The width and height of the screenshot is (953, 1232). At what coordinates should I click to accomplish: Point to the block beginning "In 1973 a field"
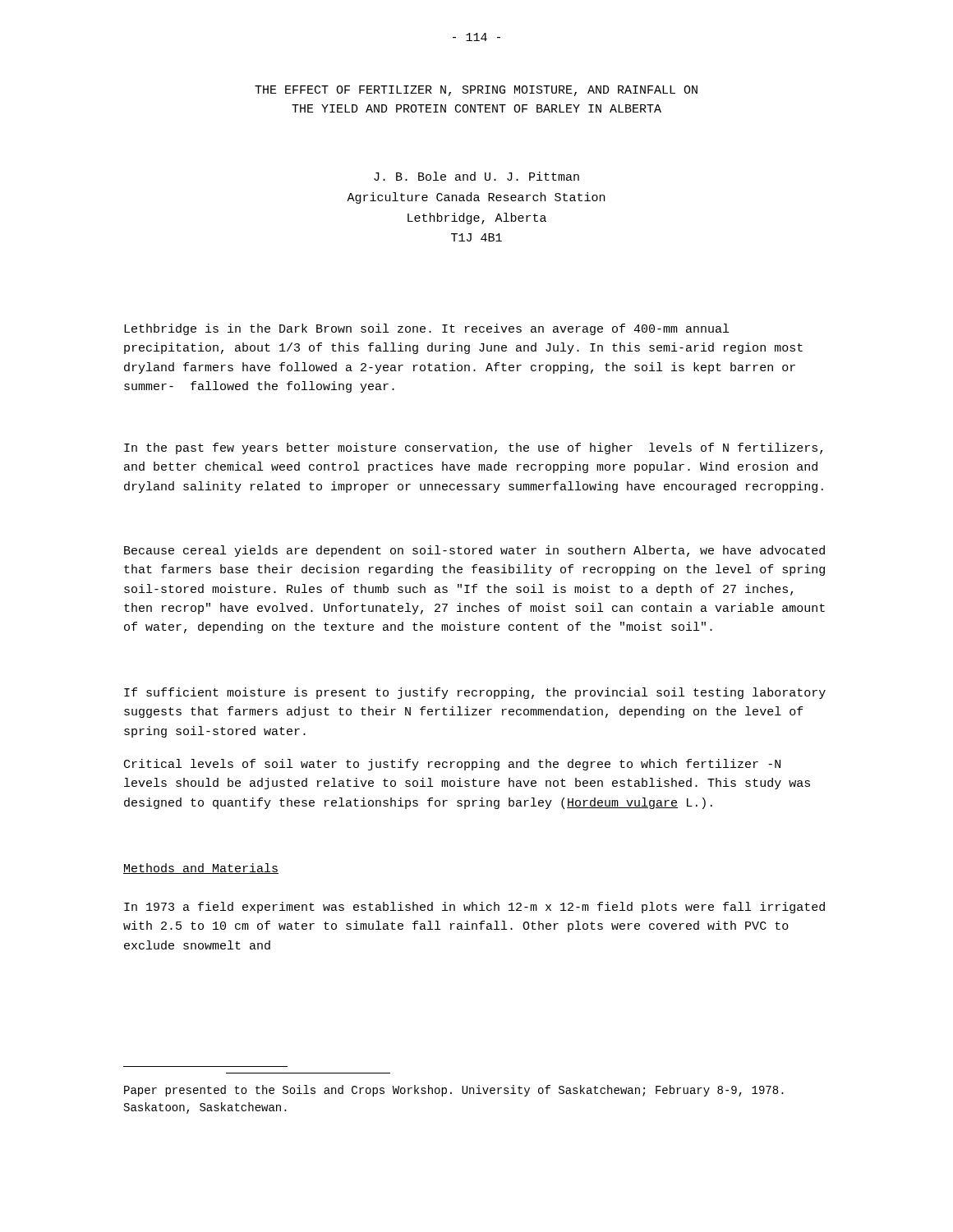pos(474,927)
